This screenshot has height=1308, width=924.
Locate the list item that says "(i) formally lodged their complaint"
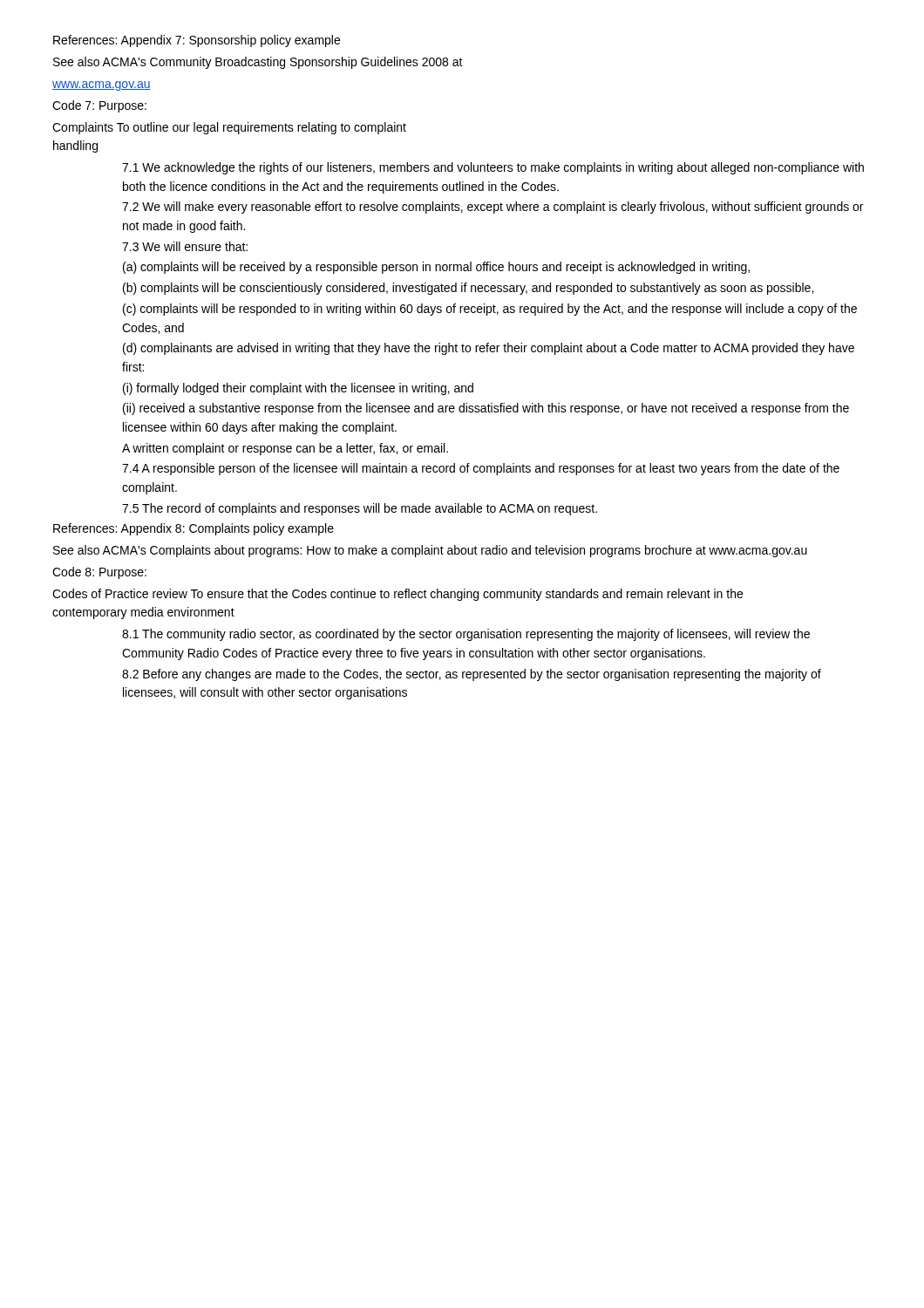click(x=298, y=388)
